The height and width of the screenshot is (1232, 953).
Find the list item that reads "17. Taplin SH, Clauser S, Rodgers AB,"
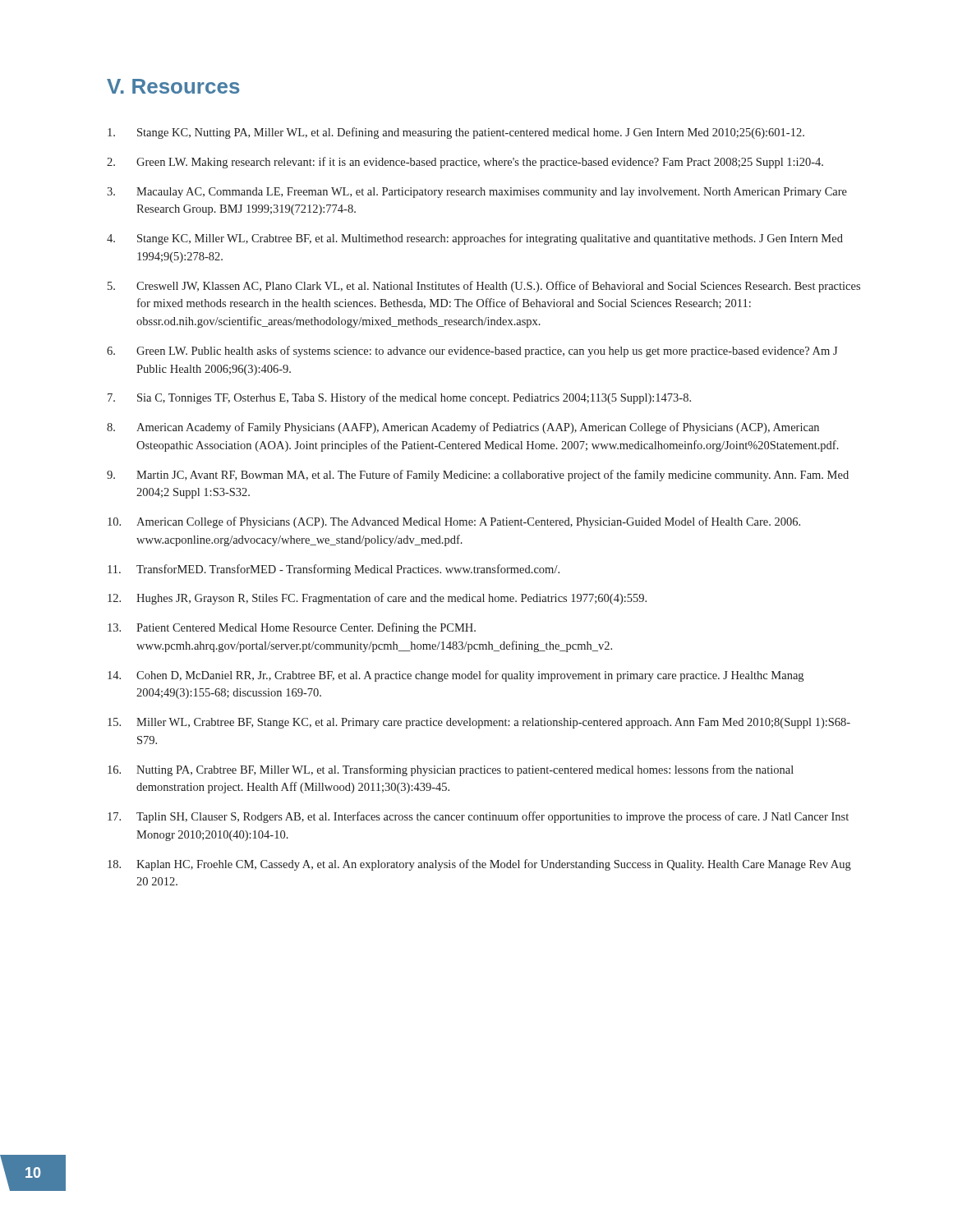point(485,826)
